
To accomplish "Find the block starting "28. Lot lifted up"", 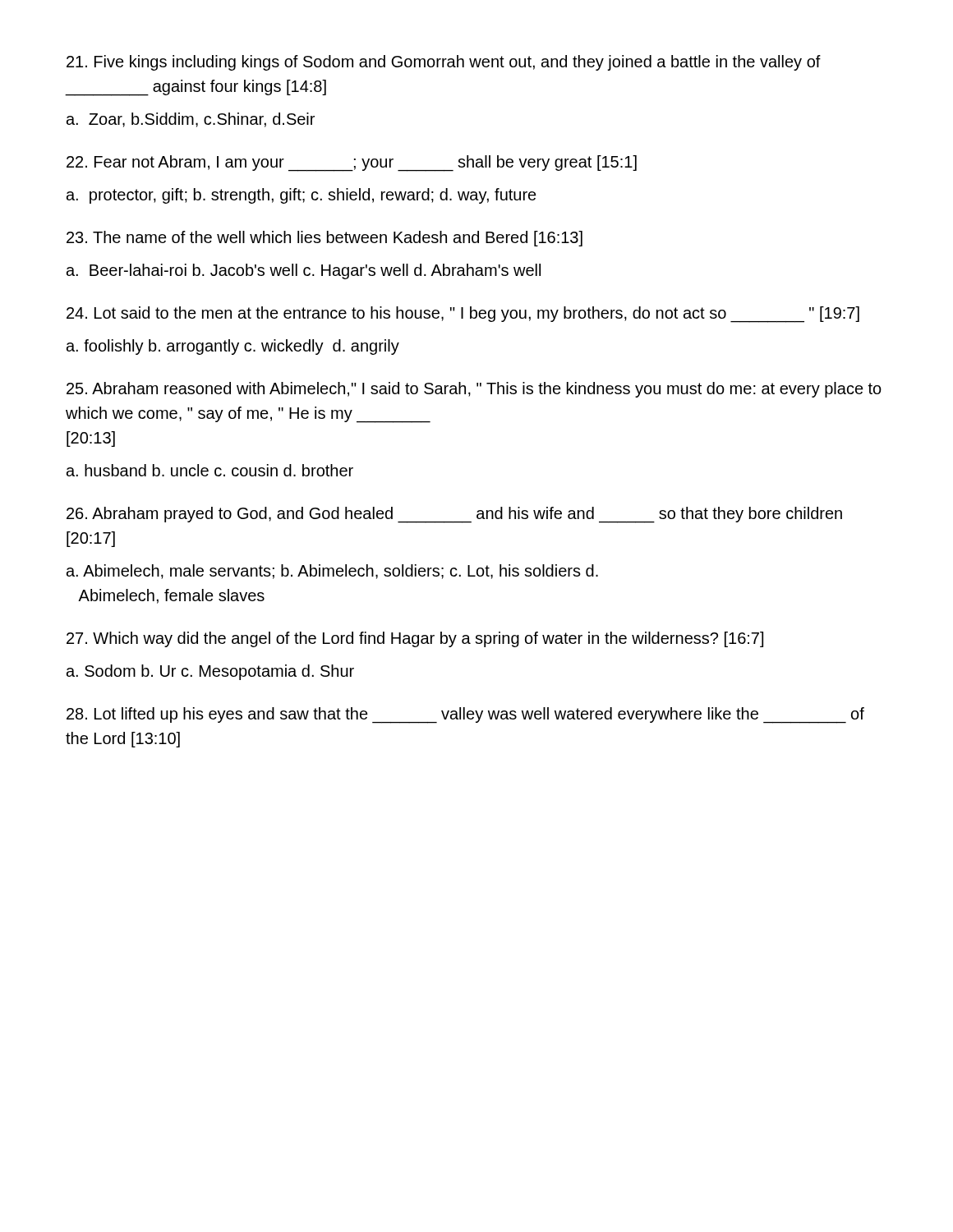I will tap(465, 726).
